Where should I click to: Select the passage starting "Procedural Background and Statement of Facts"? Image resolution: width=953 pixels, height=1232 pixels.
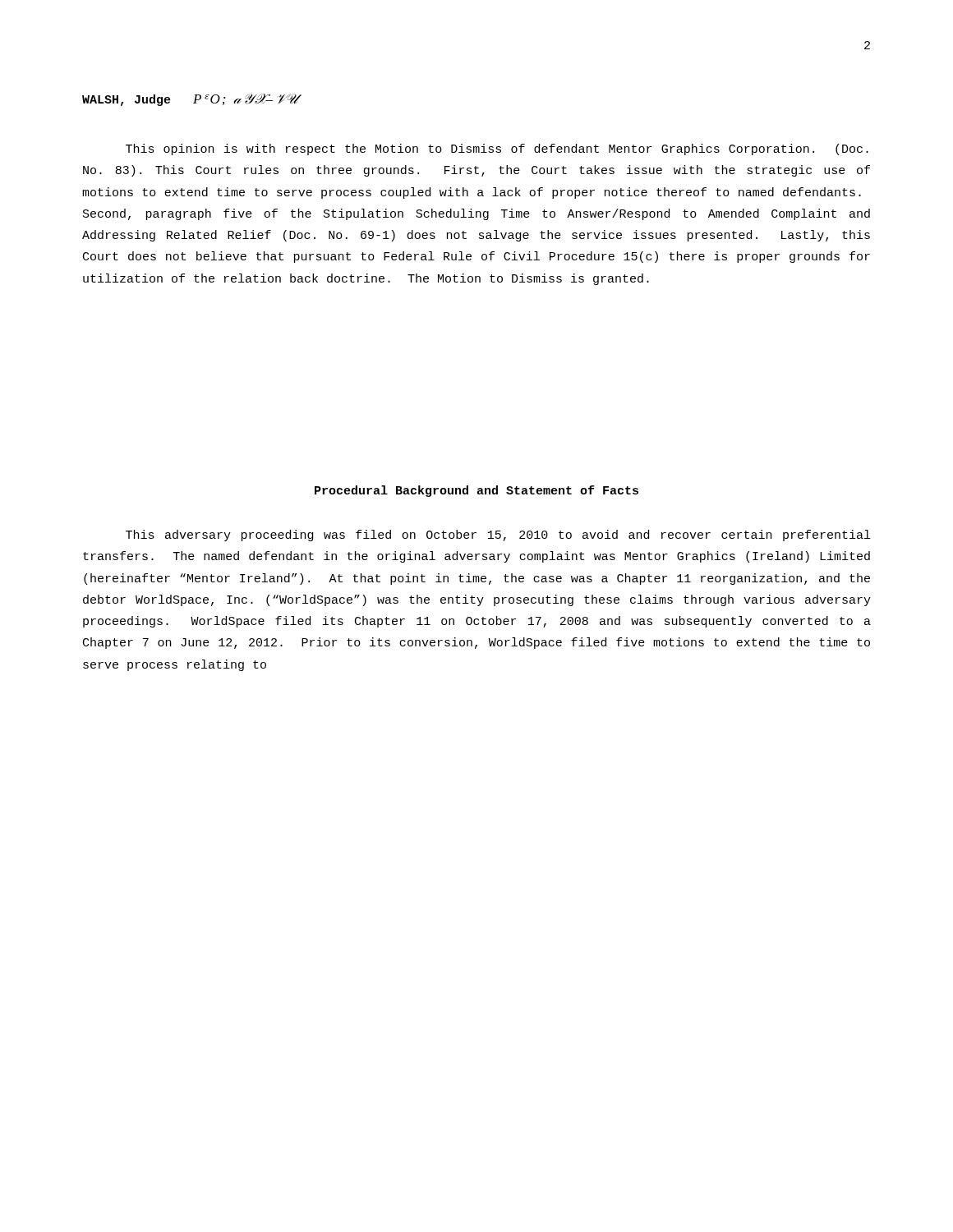[x=476, y=492]
